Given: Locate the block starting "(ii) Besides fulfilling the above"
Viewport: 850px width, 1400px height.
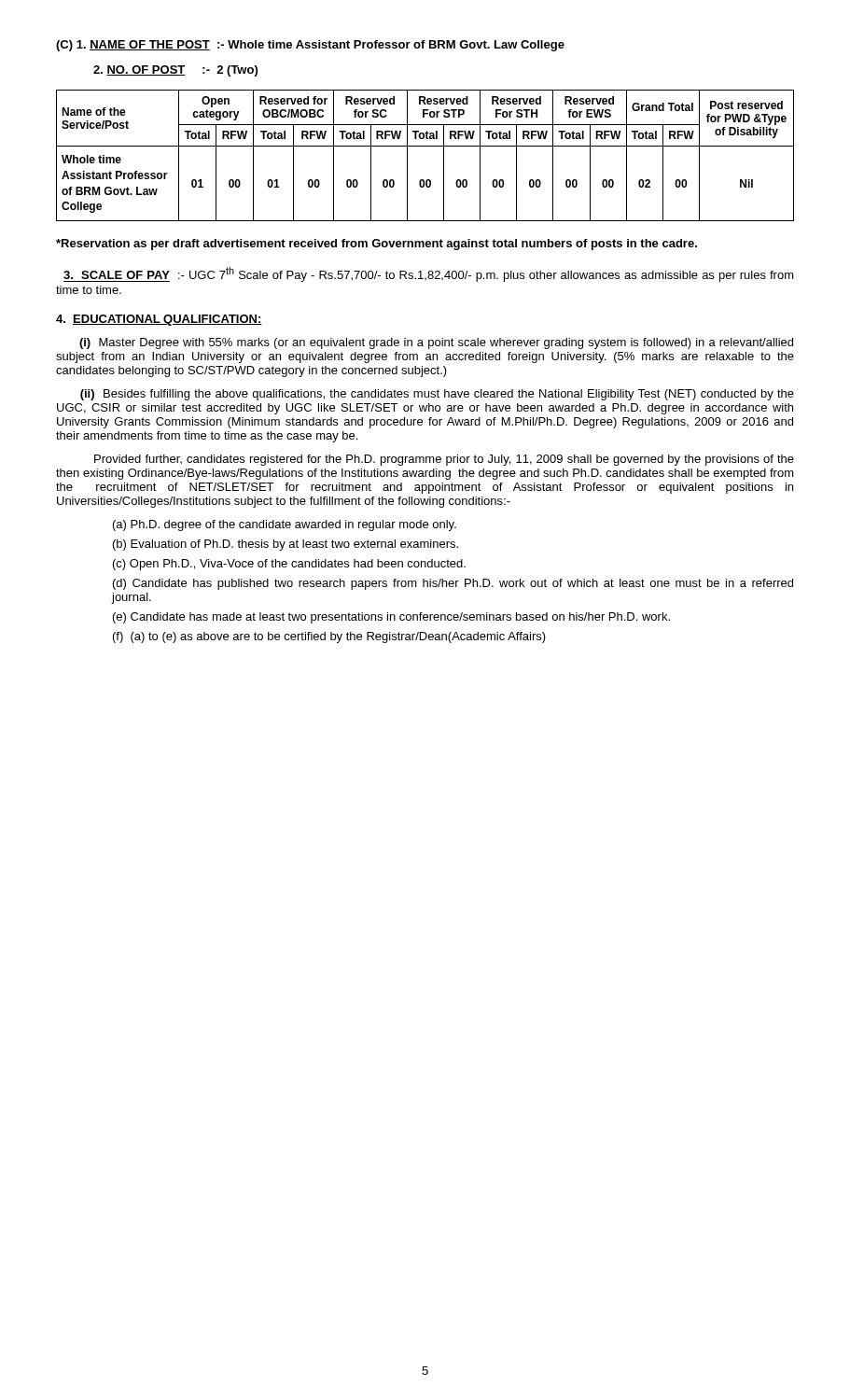Looking at the screenshot, I should 425,414.
